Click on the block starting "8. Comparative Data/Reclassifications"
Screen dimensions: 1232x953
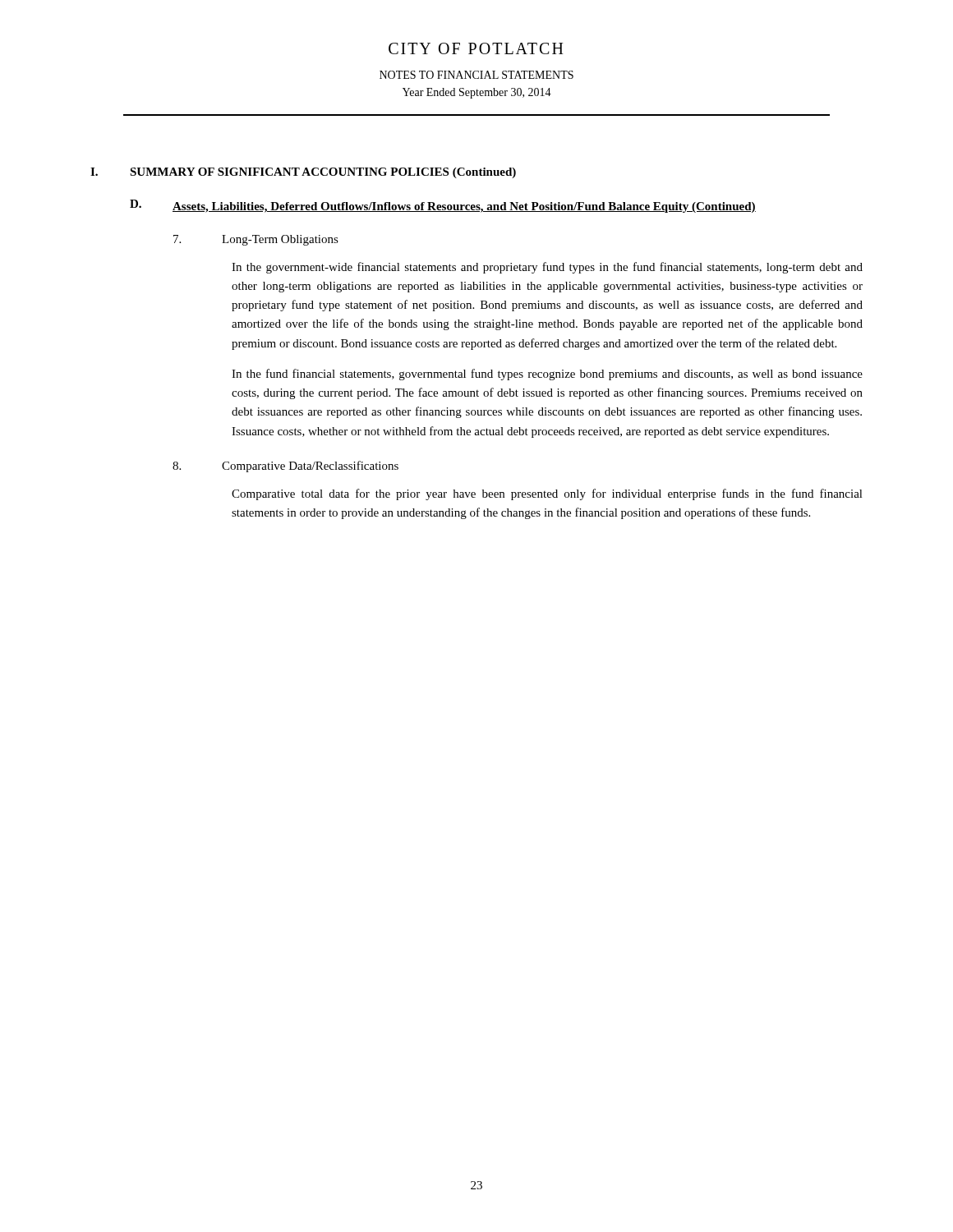pos(286,466)
